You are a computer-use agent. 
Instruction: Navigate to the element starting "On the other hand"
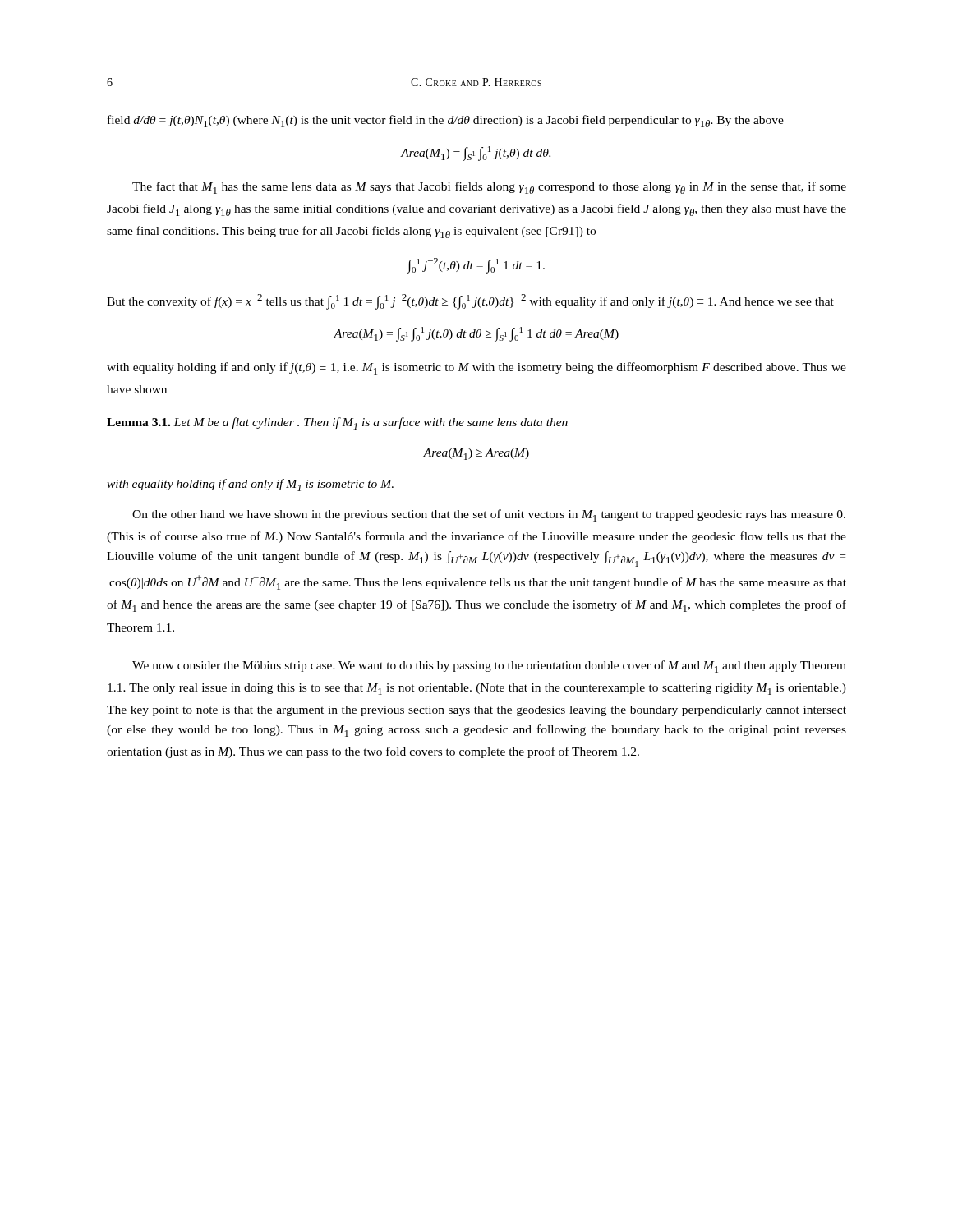click(476, 570)
